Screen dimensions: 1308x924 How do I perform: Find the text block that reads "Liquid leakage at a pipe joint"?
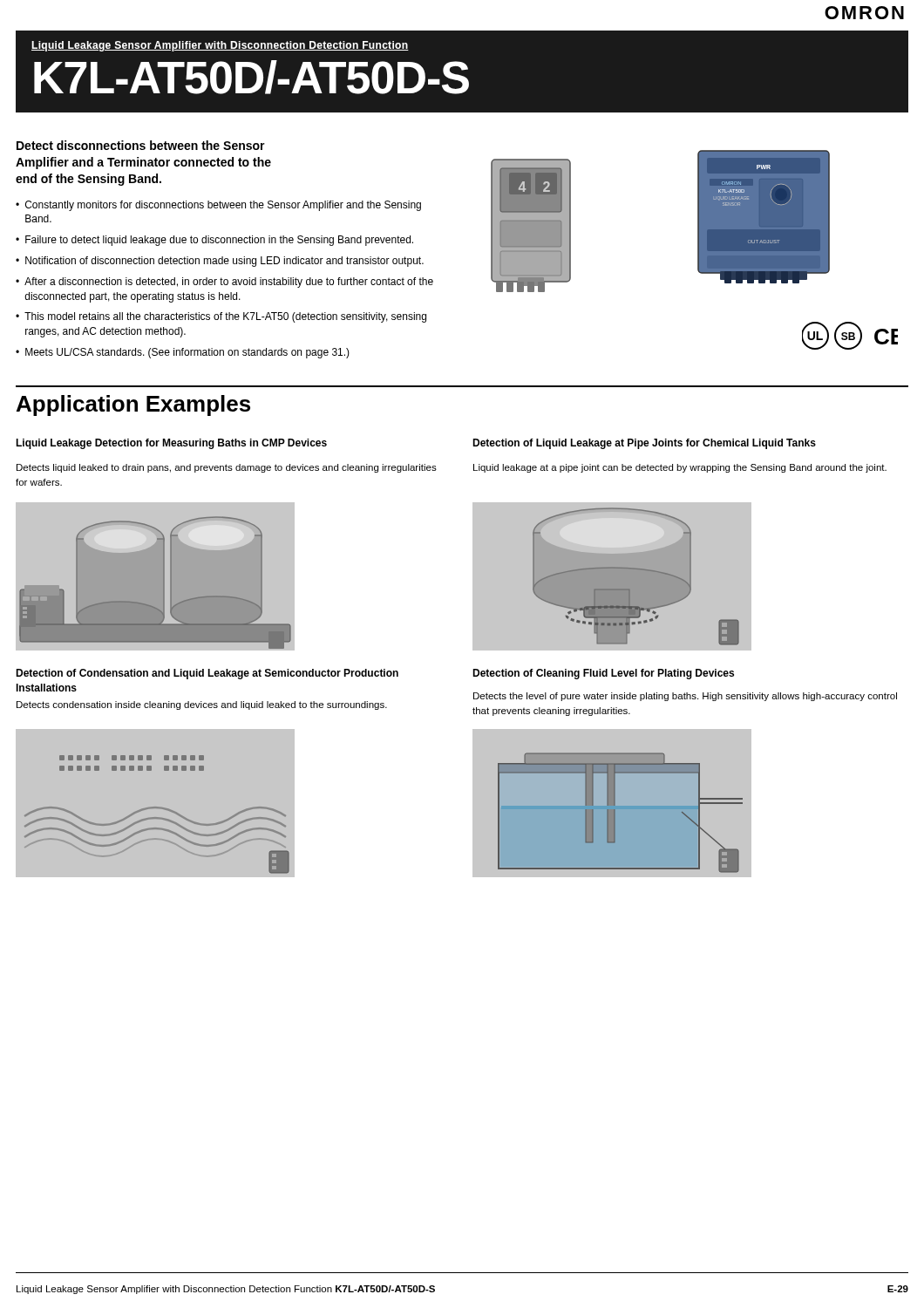click(x=680, y=467)
